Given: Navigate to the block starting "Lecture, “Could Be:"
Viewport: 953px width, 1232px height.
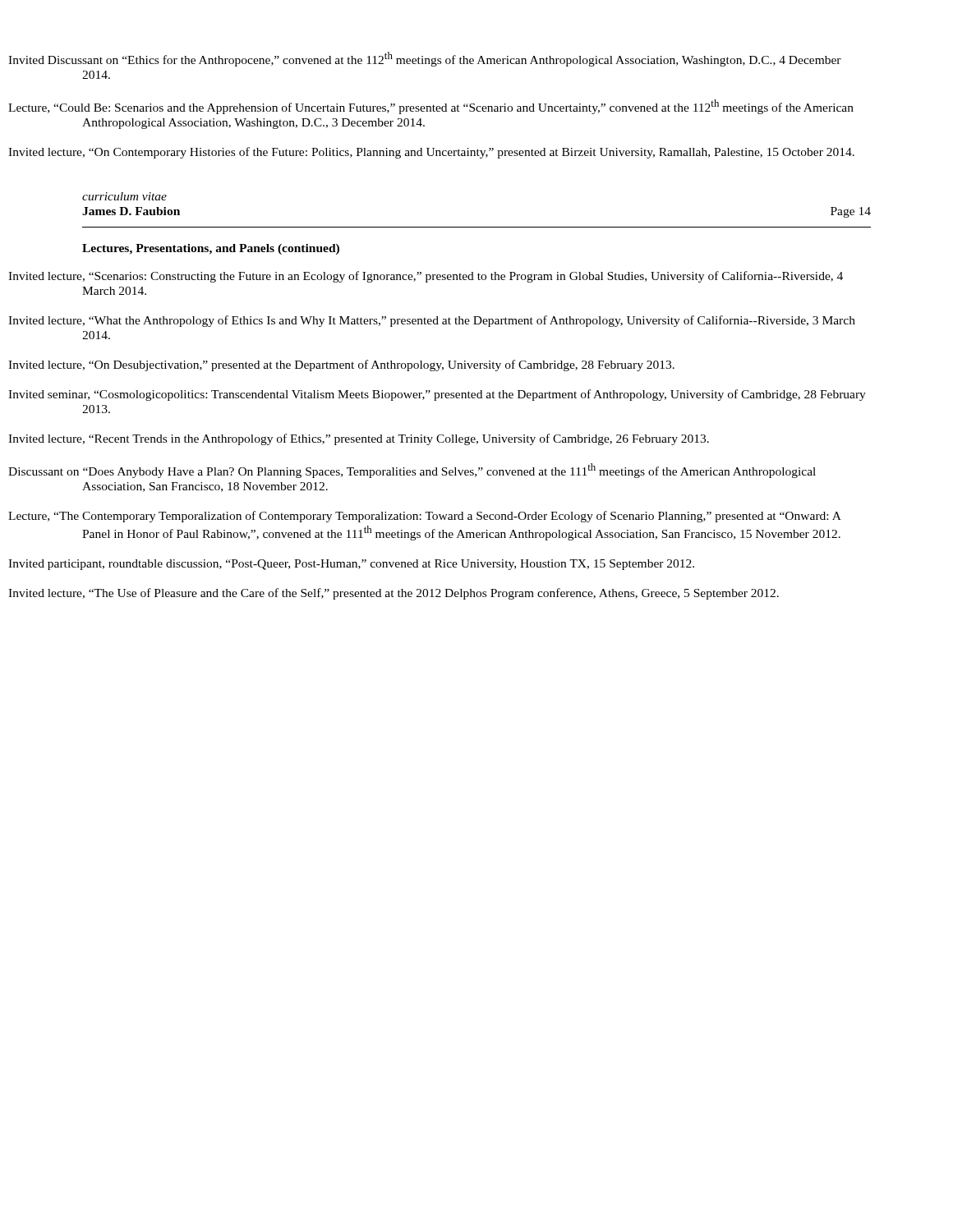Looking at the screenshot, I should 476,114.
